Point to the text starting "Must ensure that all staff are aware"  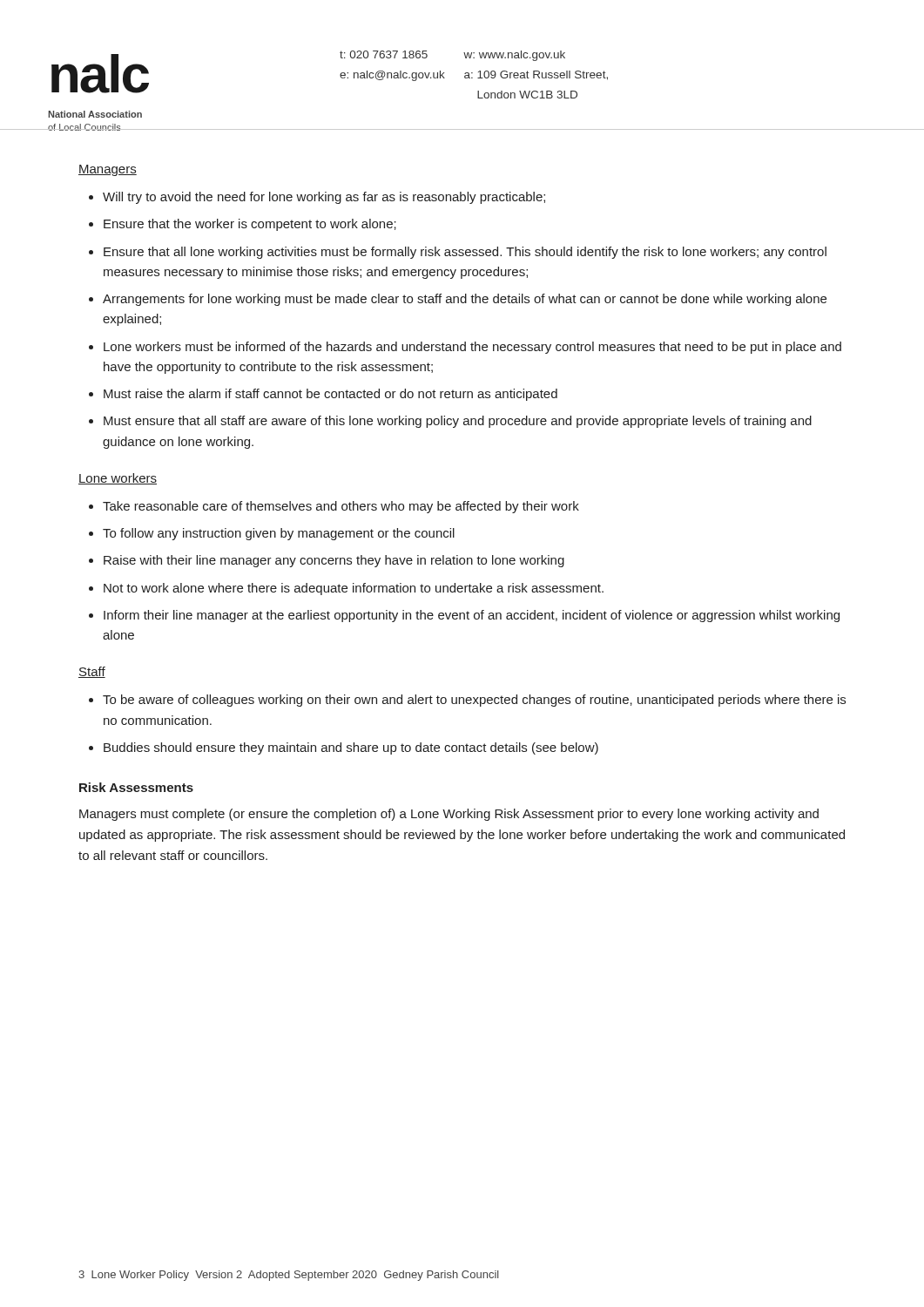pos(457,431)
